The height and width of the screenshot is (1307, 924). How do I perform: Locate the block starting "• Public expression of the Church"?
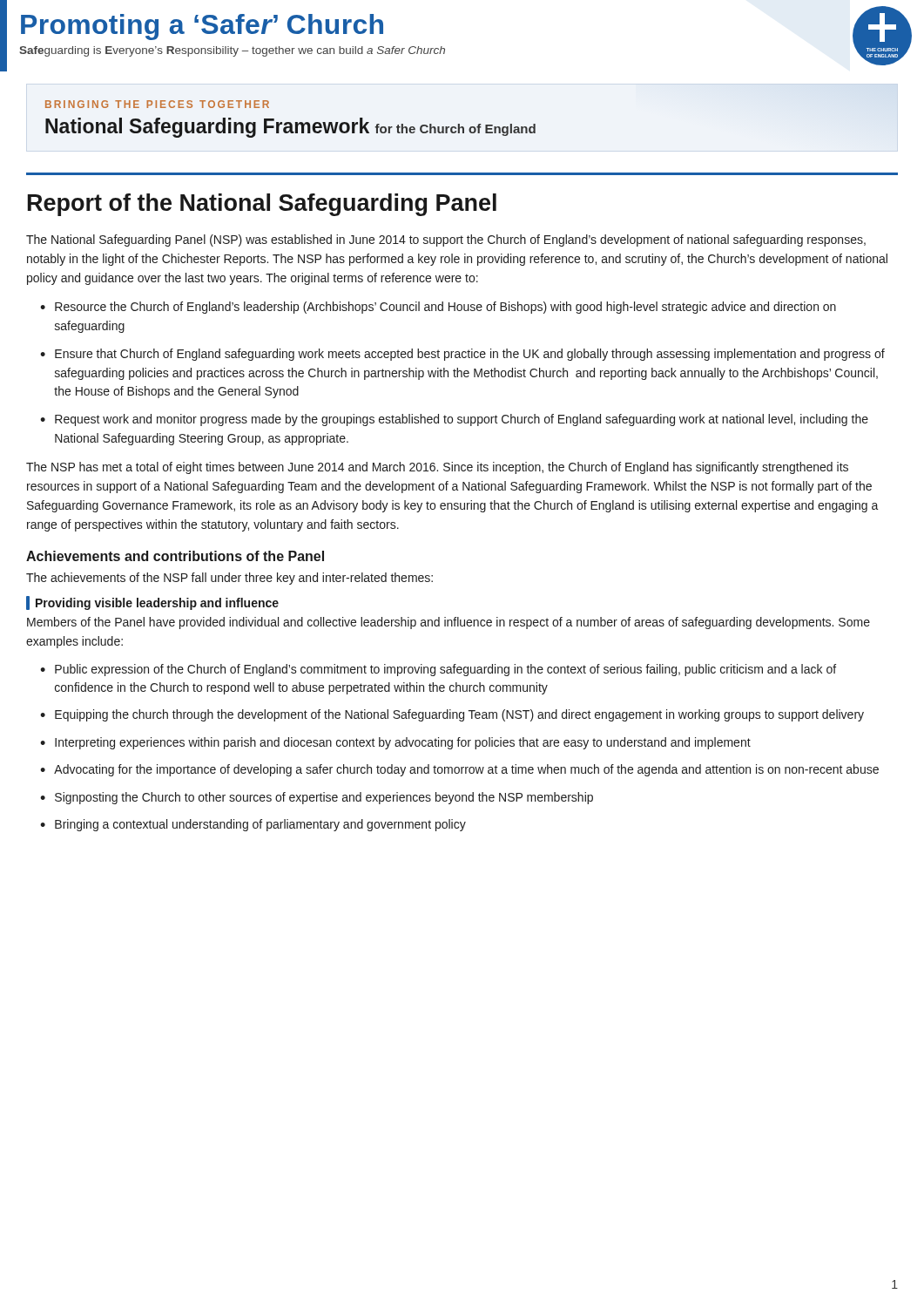(469, 679)
